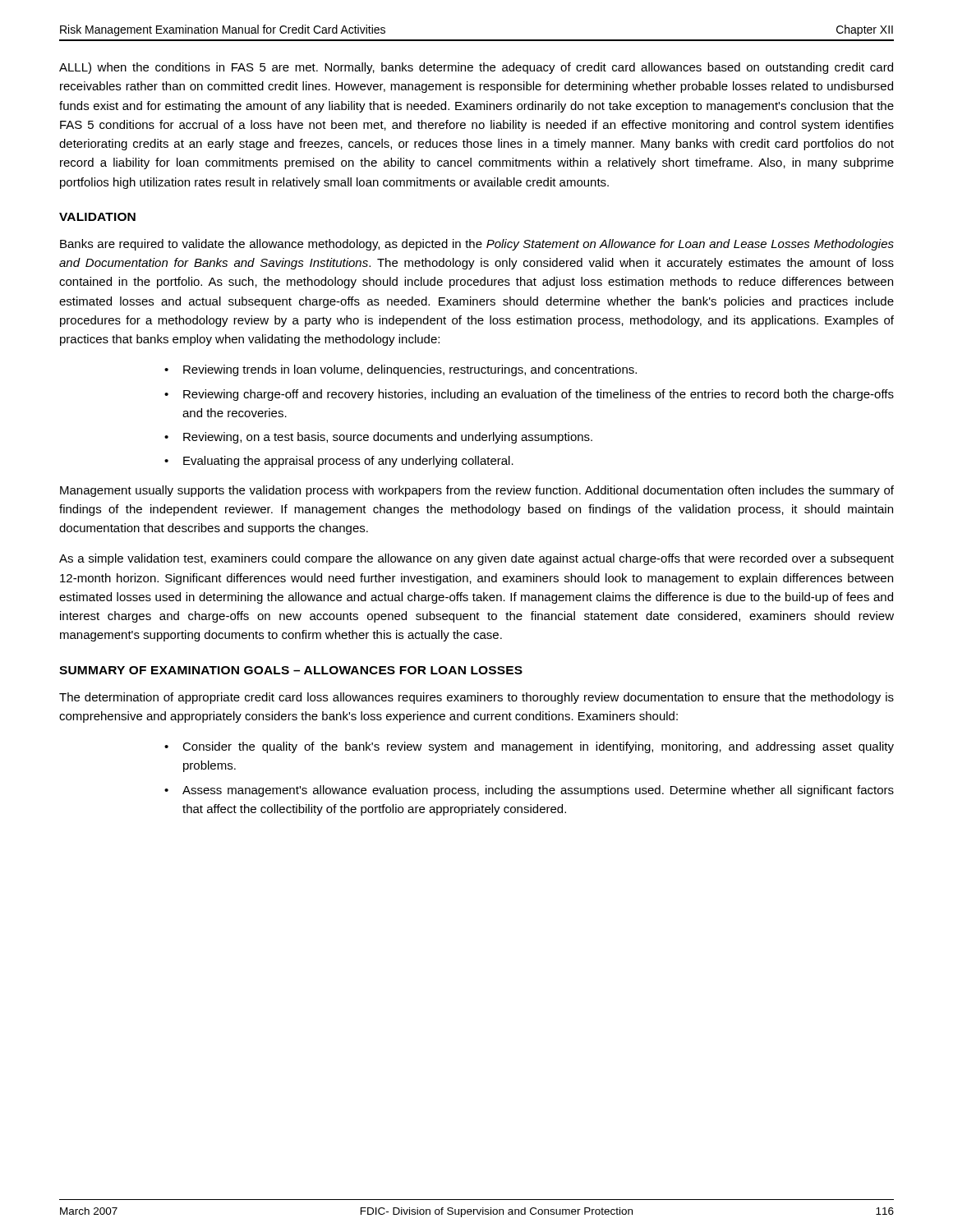Select the text block that says "The determination of appropriate credit card loss"
The height and width of the screenshot is (1232, 953).
click(476, 706)
